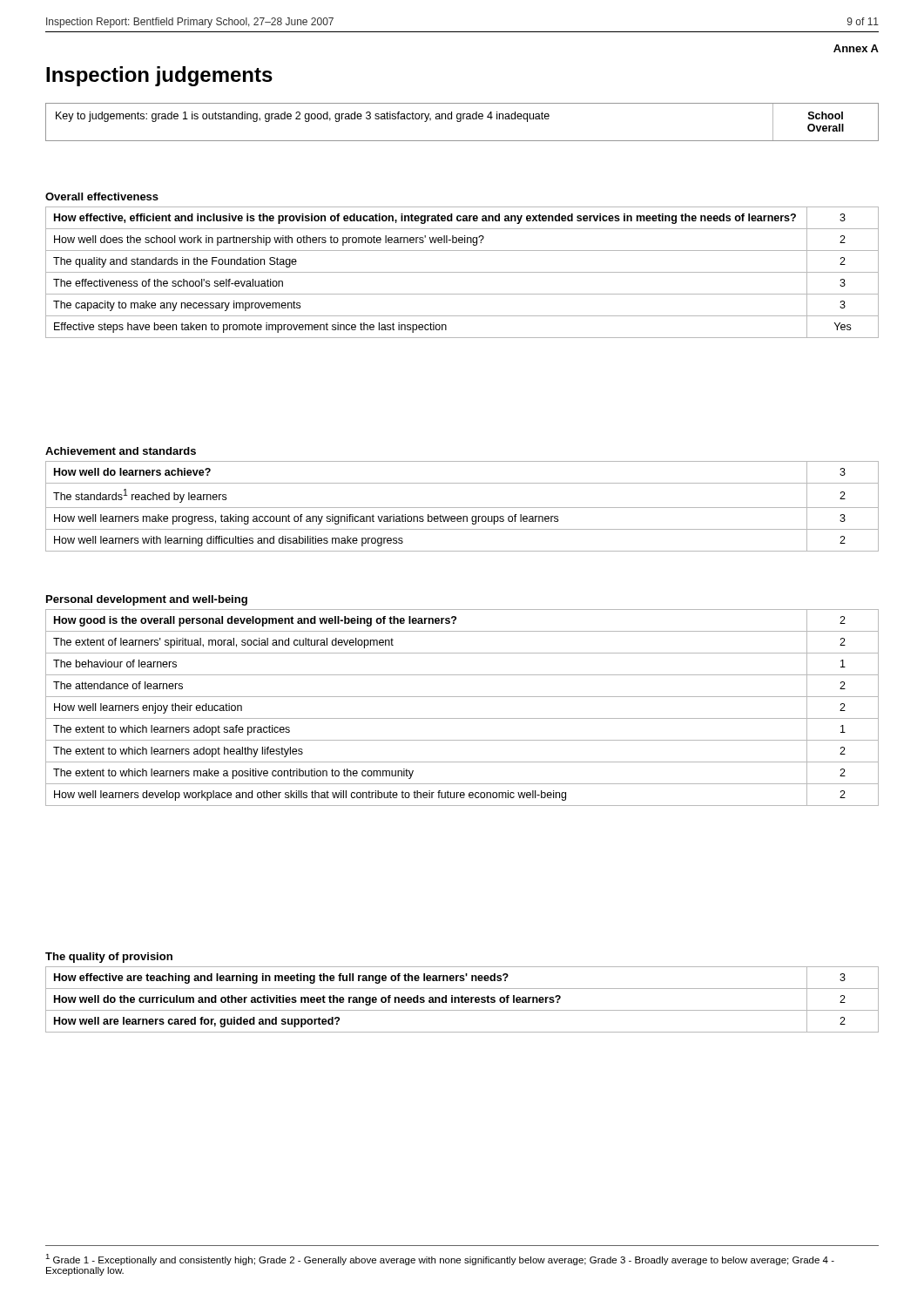Select the table that reads "How well learners make progress,"
The image size is (924, 1307).
point(462,506)
